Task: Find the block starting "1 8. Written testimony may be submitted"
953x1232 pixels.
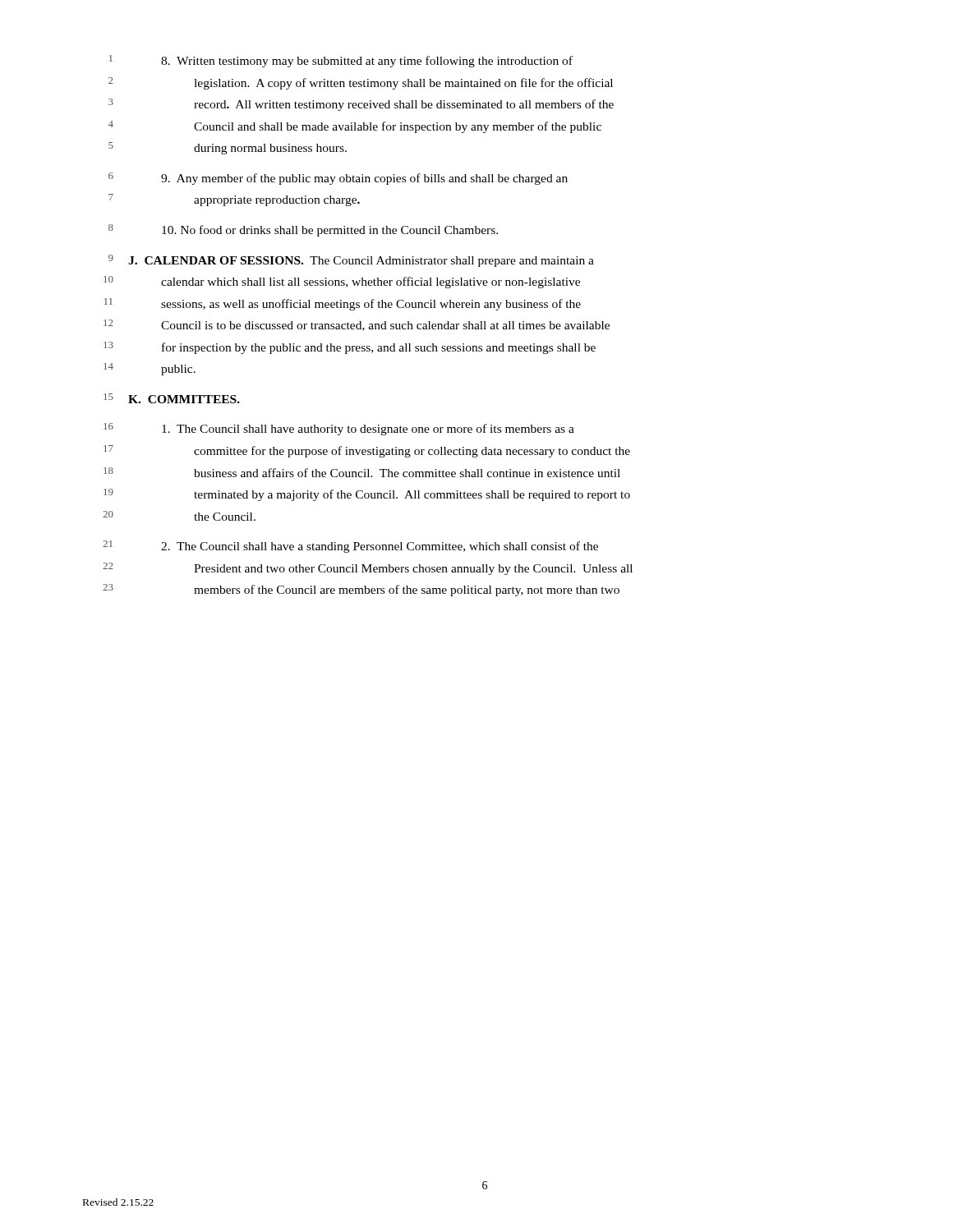Action: (485, 104)
